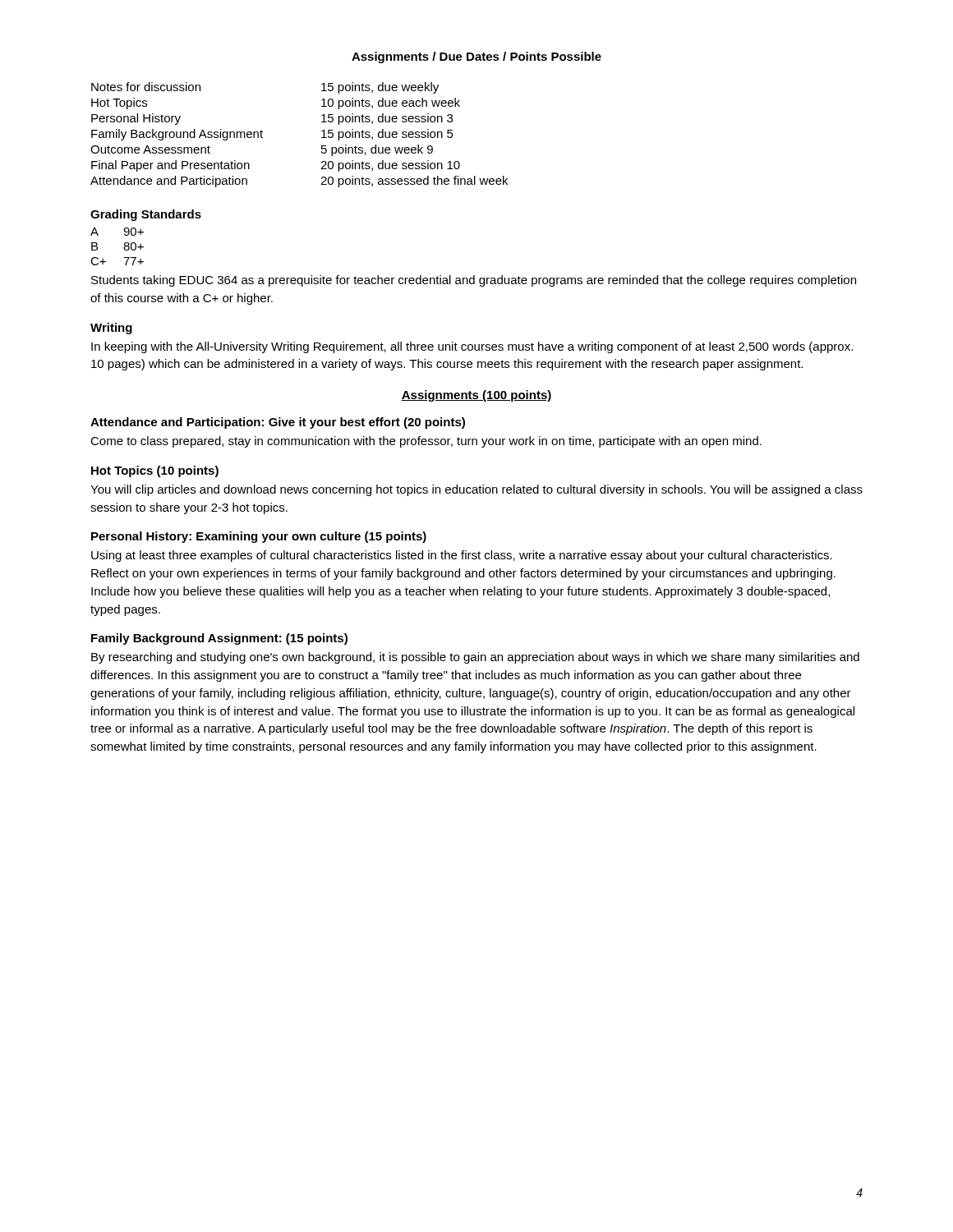The image size is (953, 1232).
Task: Locate the region starting "You will clip articles and download news"
Action: [476, 498]
